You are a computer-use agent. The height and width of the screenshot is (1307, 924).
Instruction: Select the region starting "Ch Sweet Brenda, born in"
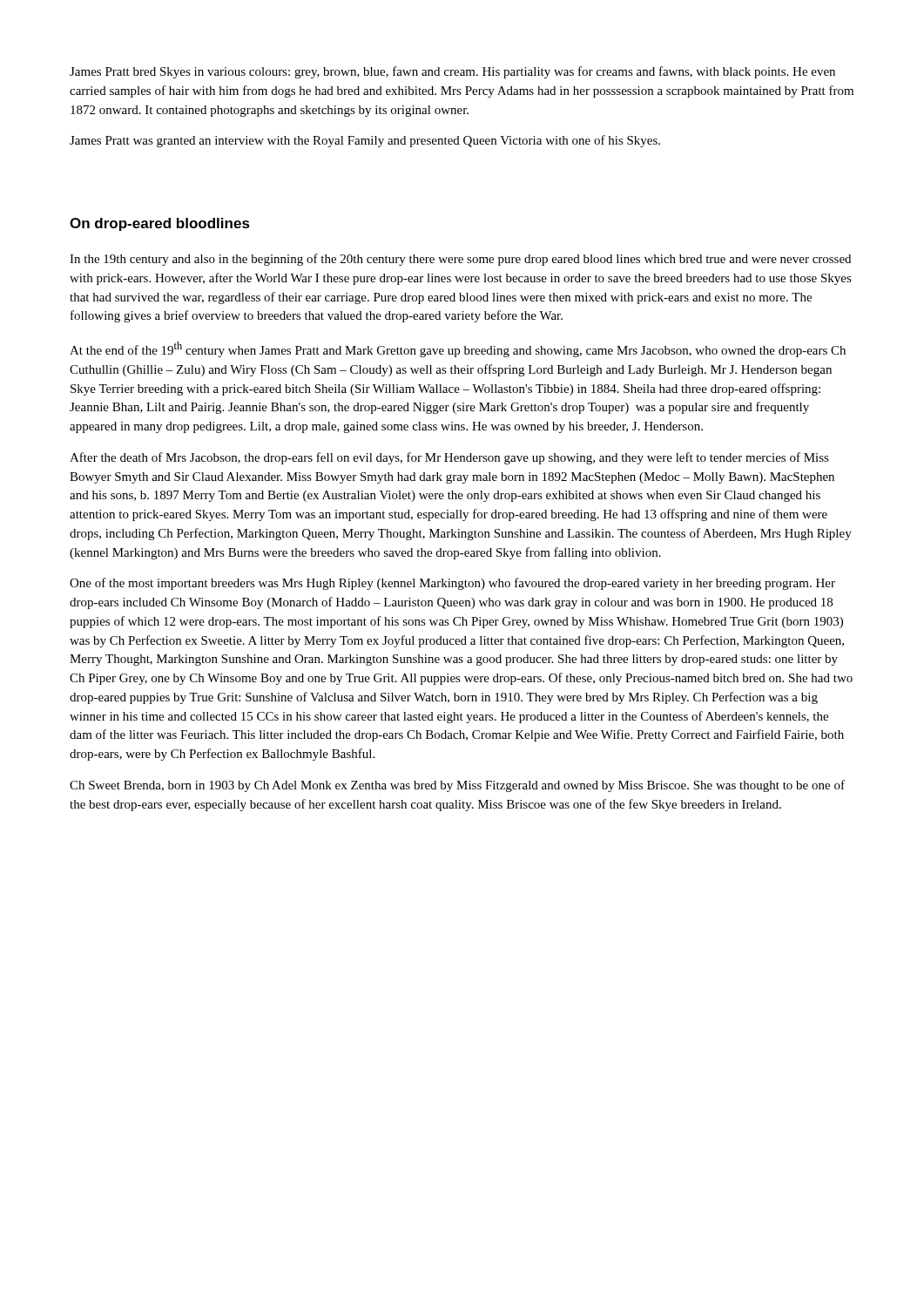click(457, 794)
